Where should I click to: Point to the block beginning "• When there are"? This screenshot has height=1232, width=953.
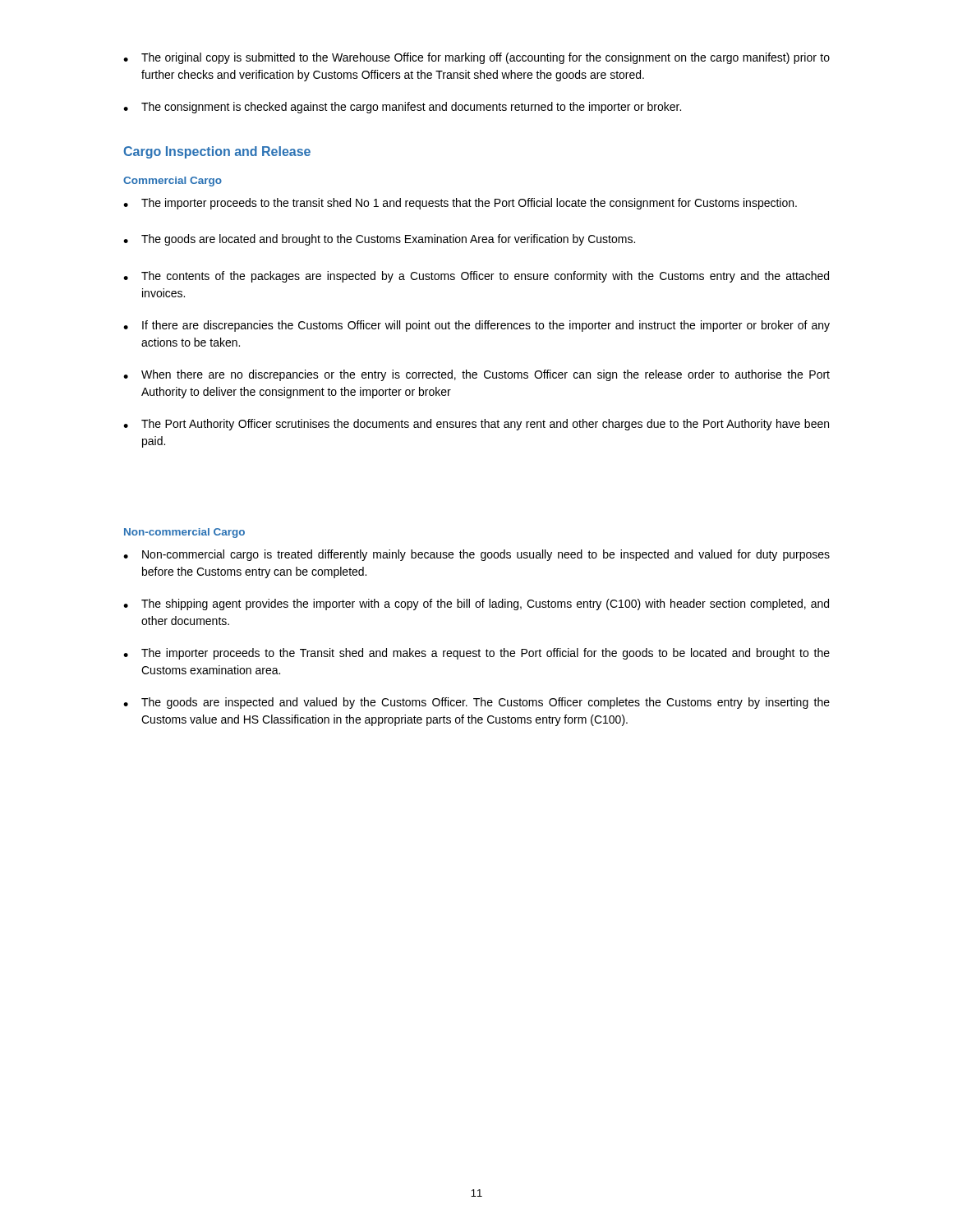tap(476, 383)
